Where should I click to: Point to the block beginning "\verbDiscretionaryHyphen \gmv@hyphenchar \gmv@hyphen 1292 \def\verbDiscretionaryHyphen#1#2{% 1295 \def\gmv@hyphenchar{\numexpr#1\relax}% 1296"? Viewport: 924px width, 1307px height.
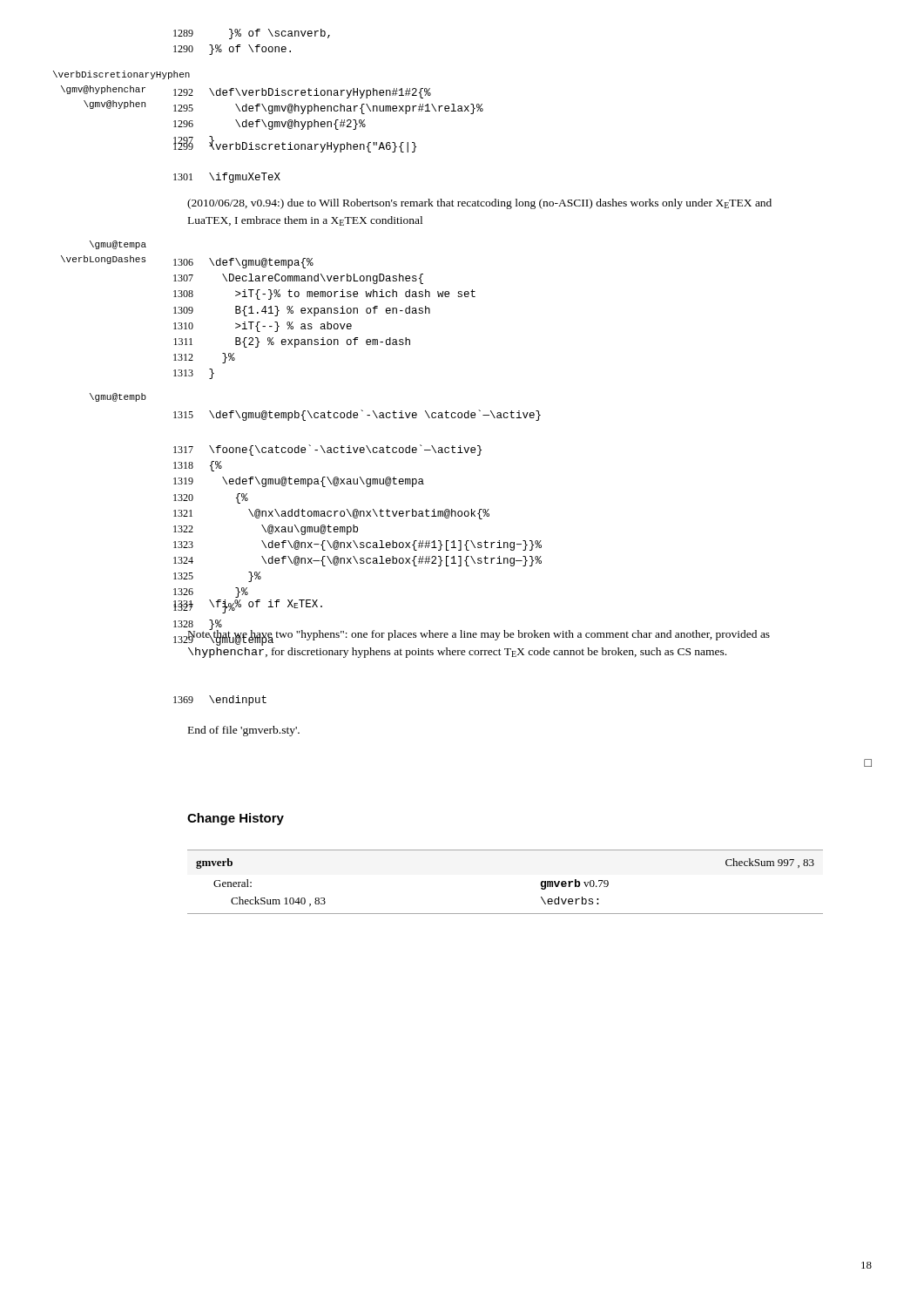point(462,117)
